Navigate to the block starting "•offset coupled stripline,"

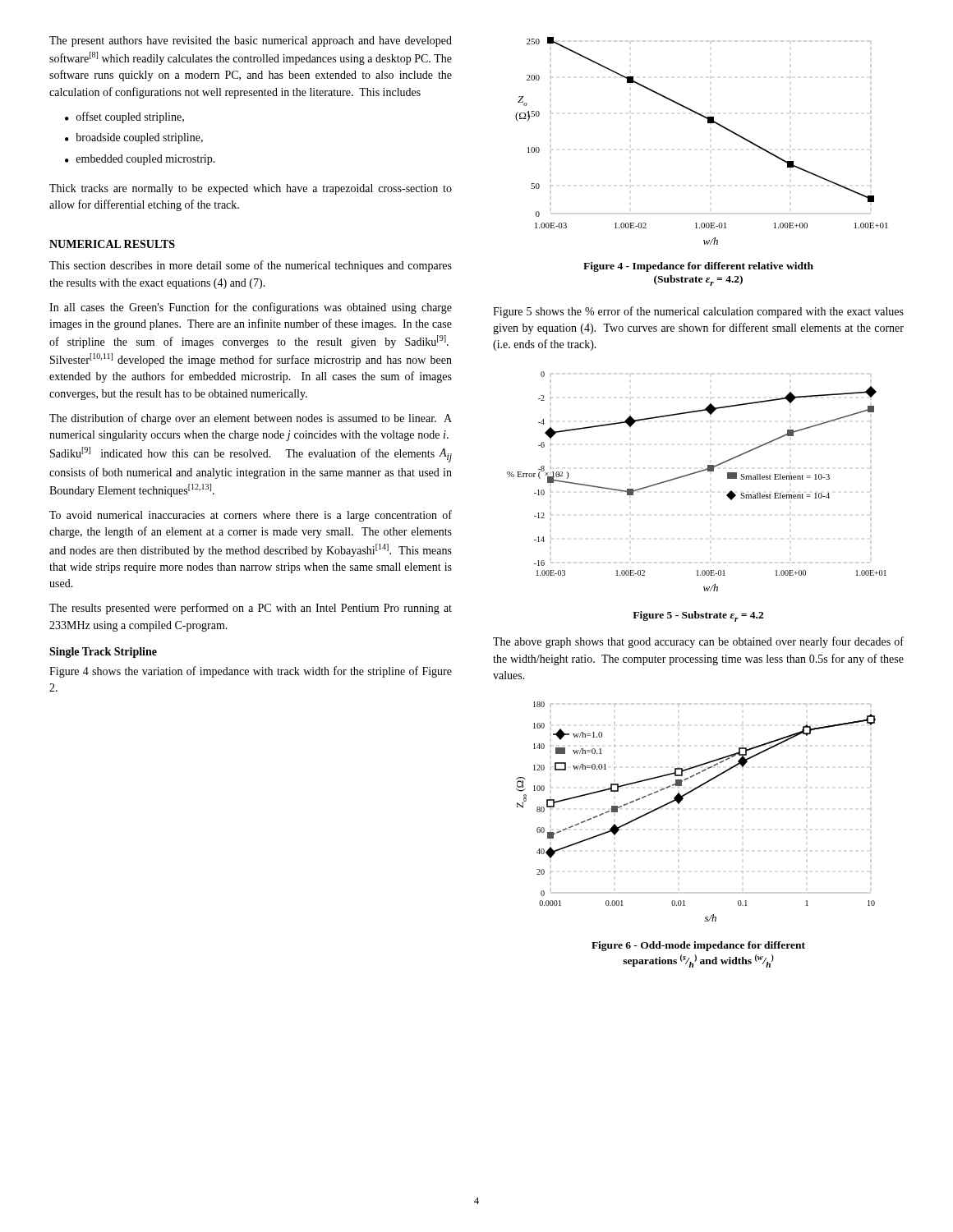click(x=124, y=120)
